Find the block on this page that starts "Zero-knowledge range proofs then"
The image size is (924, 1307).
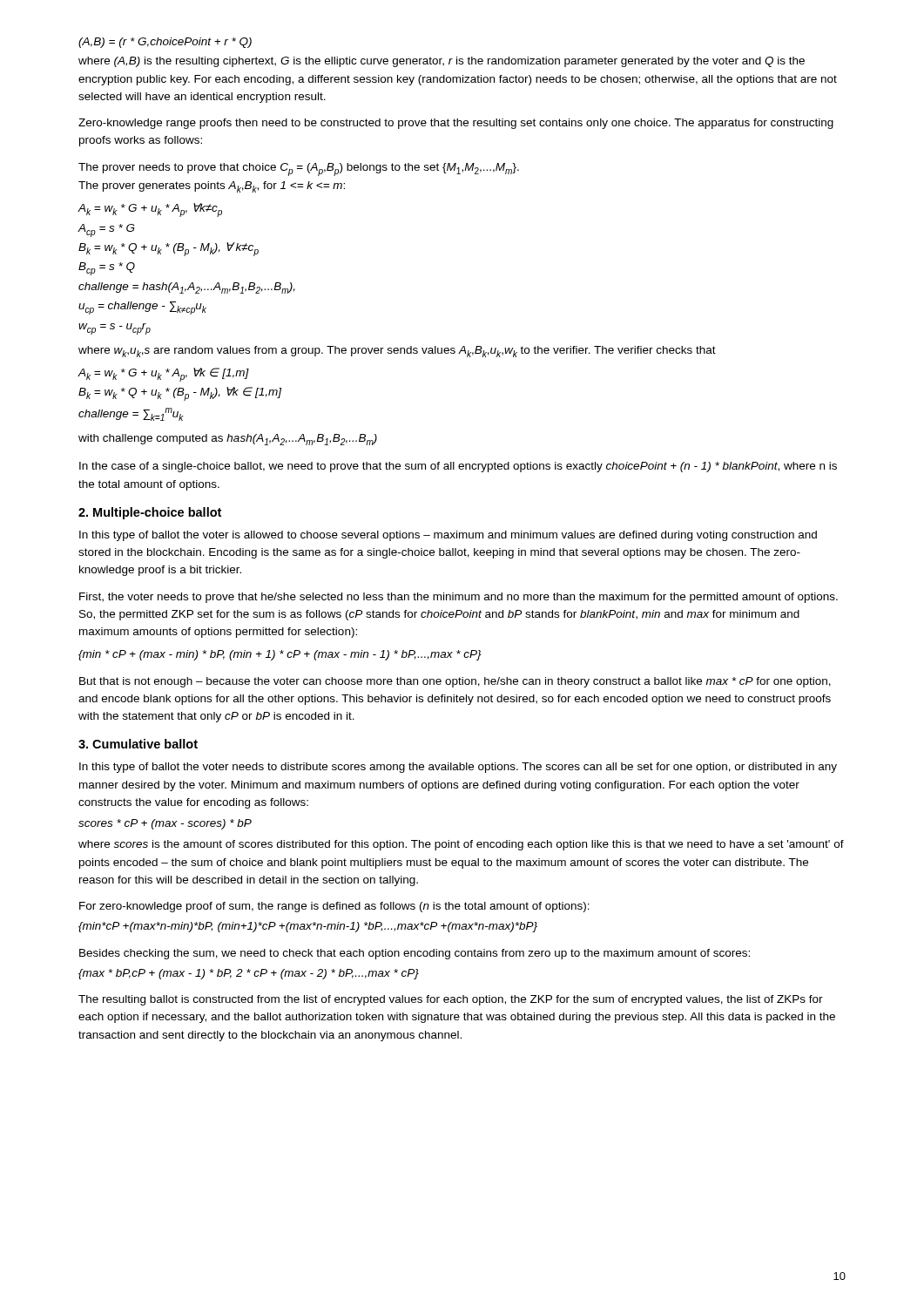(456, 131)
